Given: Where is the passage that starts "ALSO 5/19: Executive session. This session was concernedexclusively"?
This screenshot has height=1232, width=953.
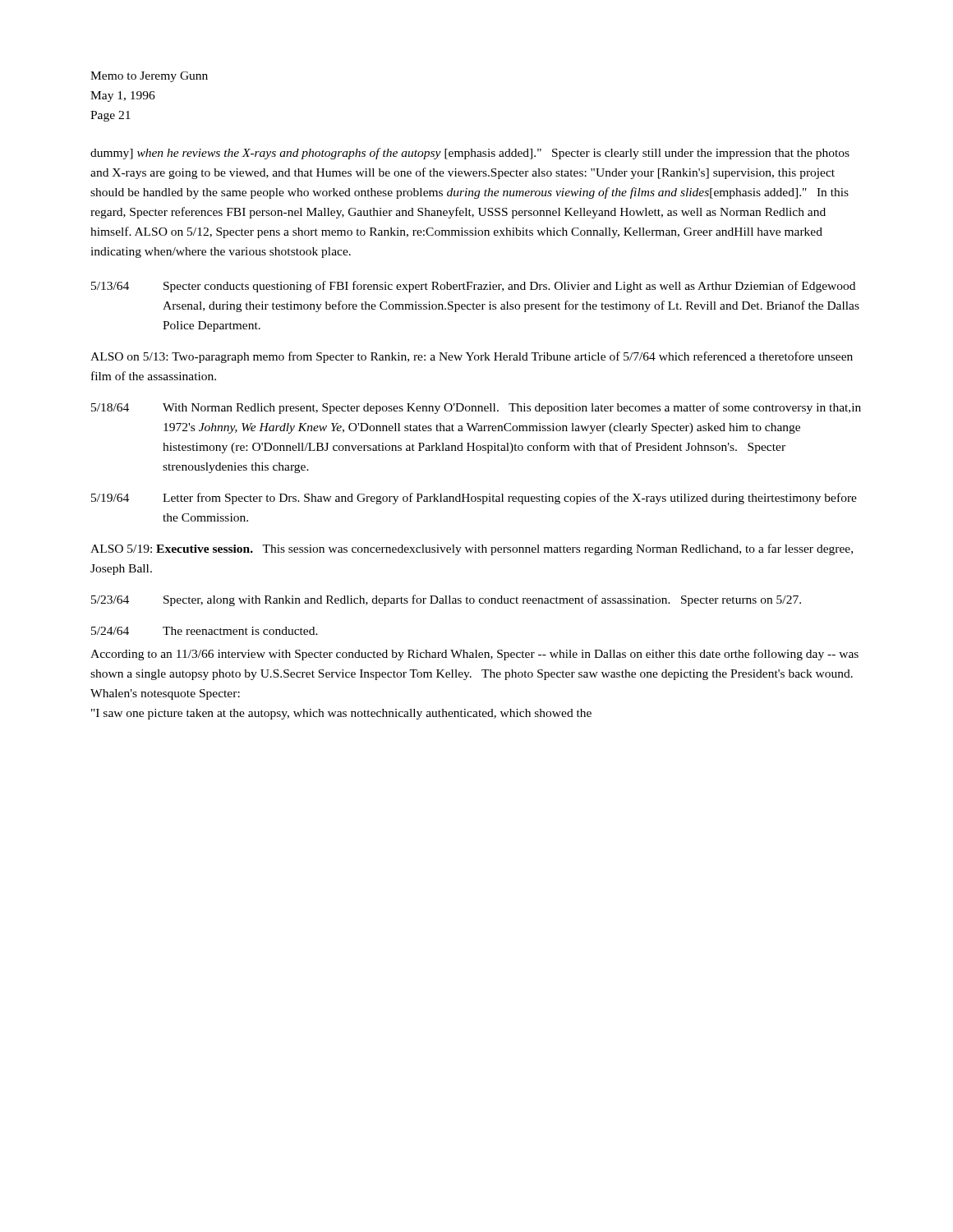Looking at the screenshot, I should (472, 558).
